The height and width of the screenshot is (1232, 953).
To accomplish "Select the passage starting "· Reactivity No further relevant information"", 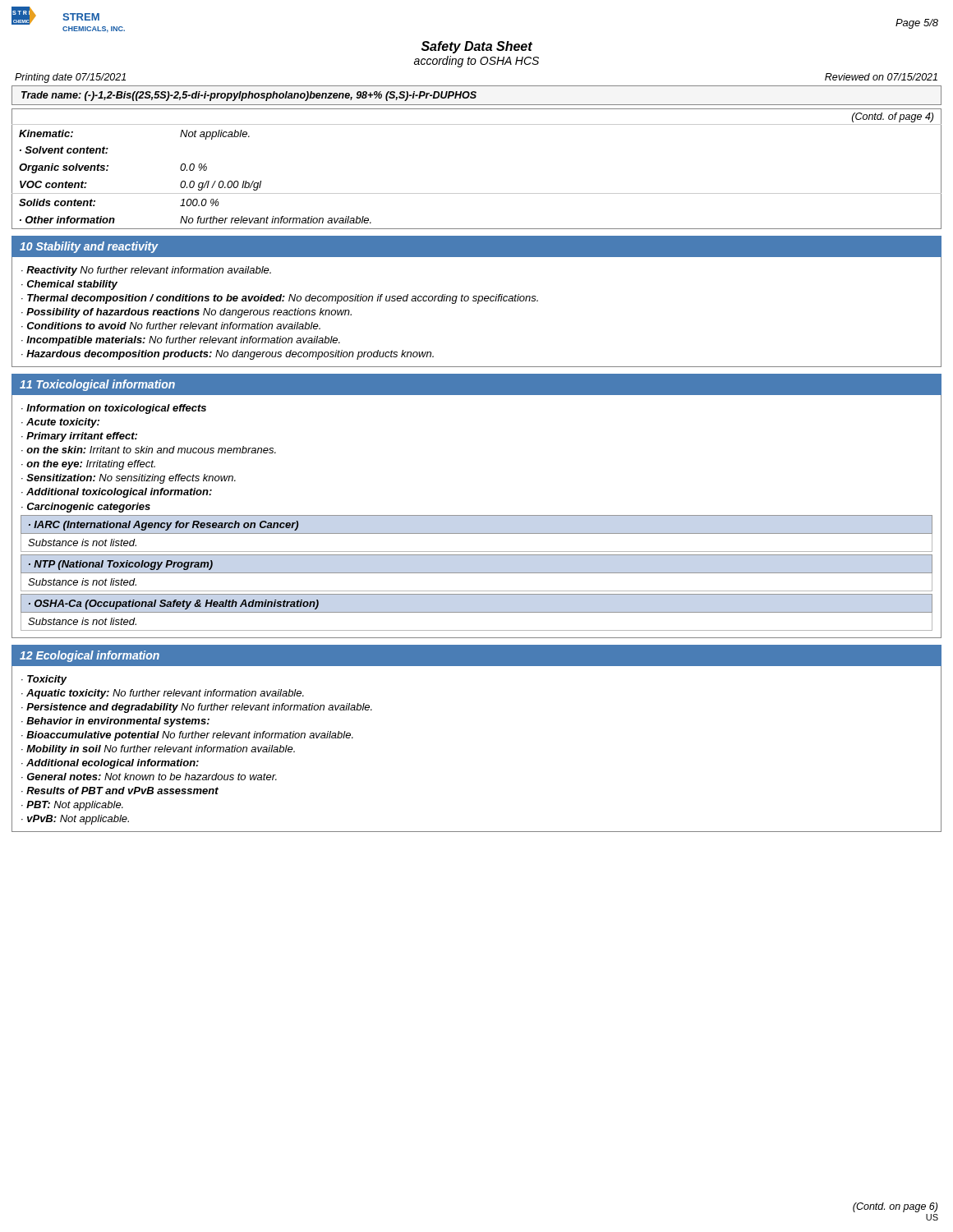I will tap(146, 271).
